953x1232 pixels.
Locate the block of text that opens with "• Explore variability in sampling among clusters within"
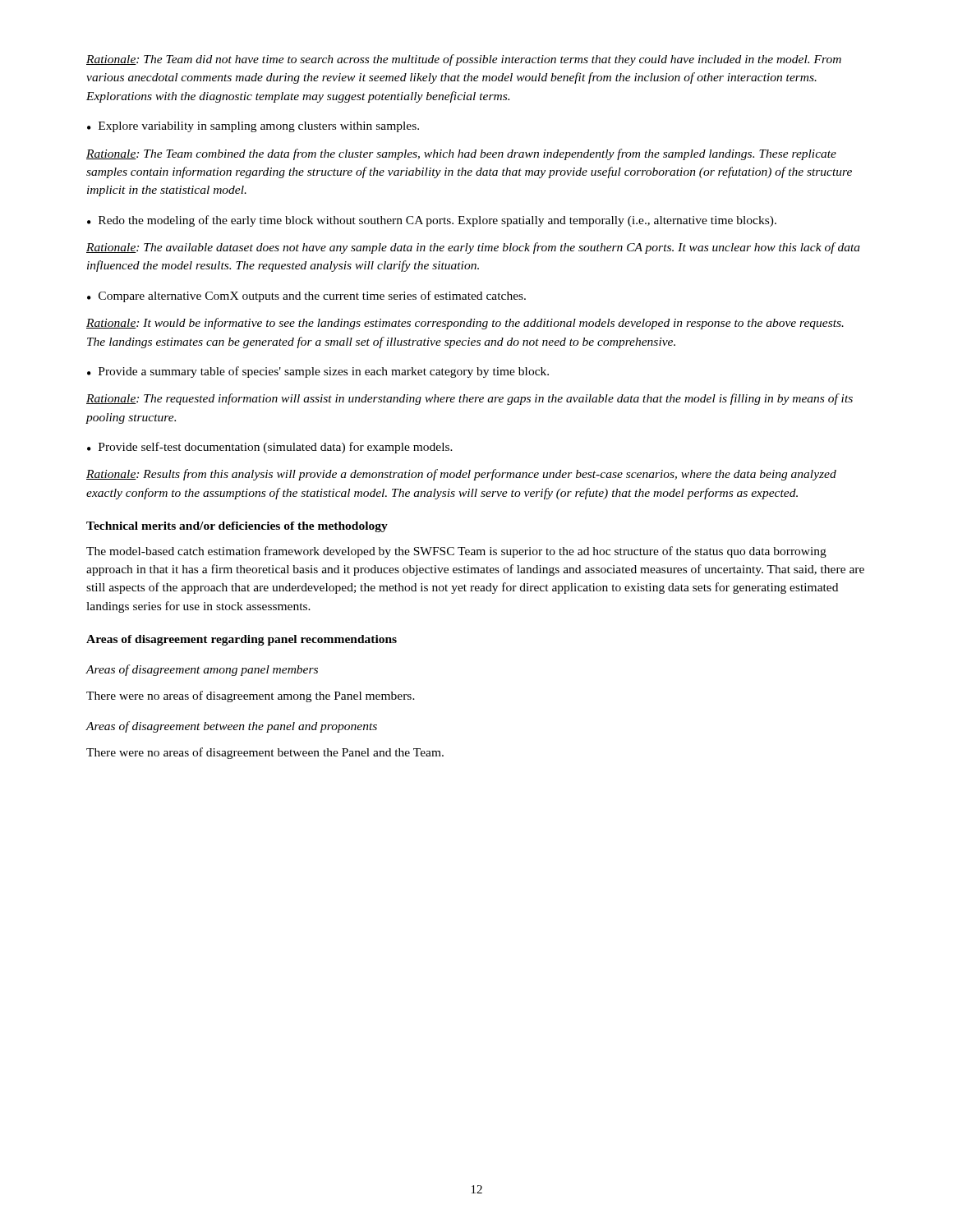(253, 127)
